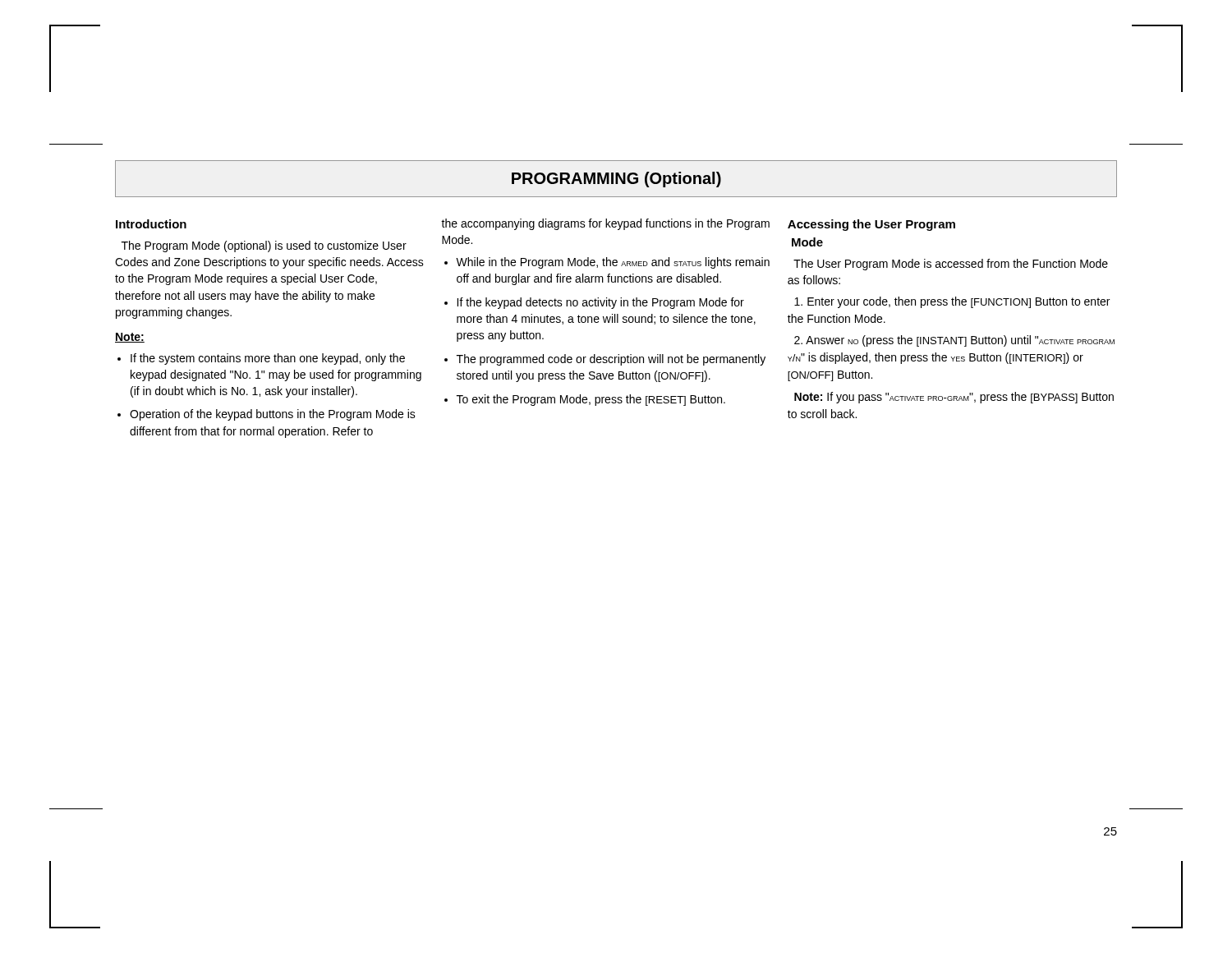Image resolution: width=1232 pixels, height=953 pixels.
Task: Locate the title
Action: tap(616, 178)
